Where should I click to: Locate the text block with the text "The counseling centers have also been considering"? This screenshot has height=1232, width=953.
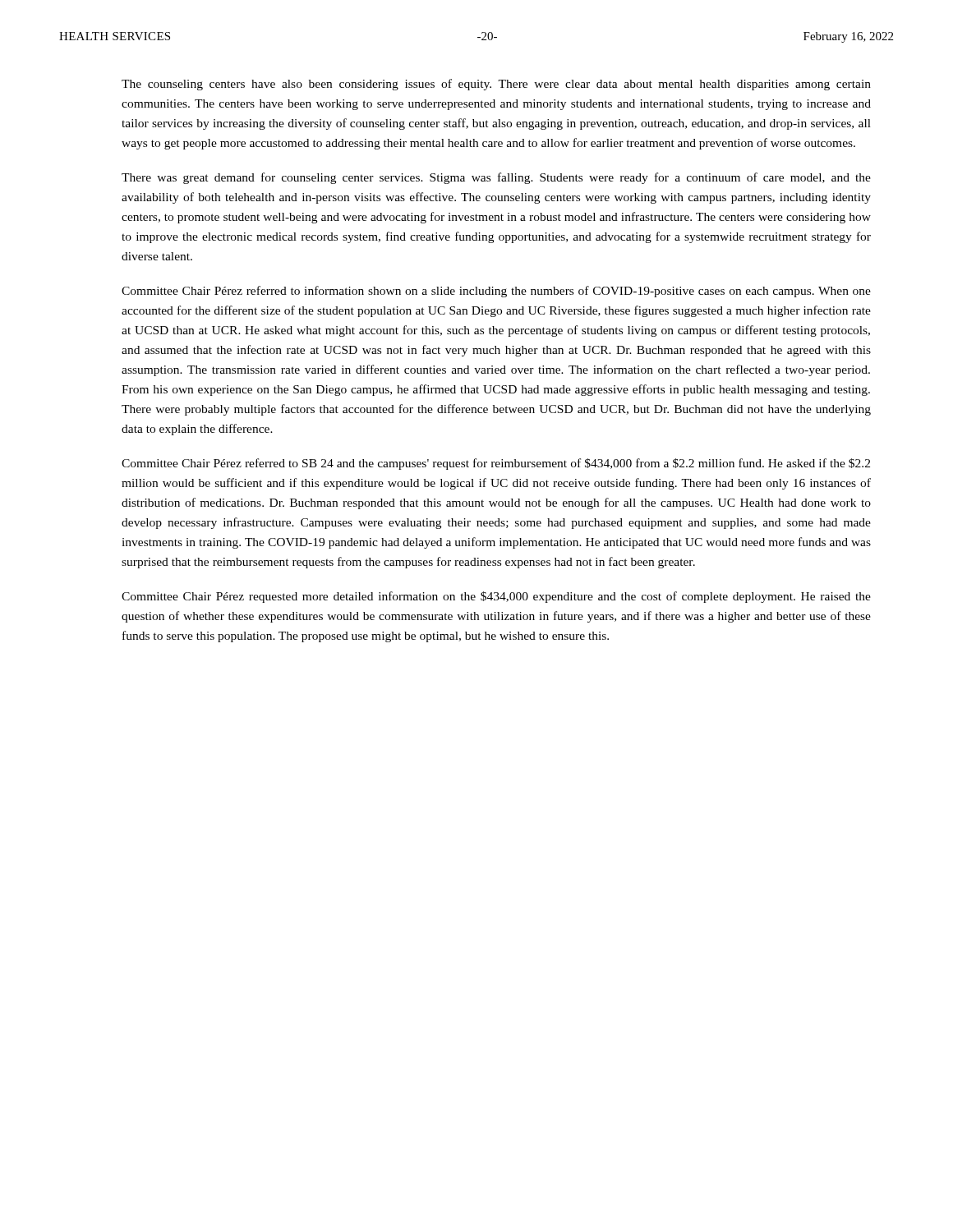(x=496, y=113)
